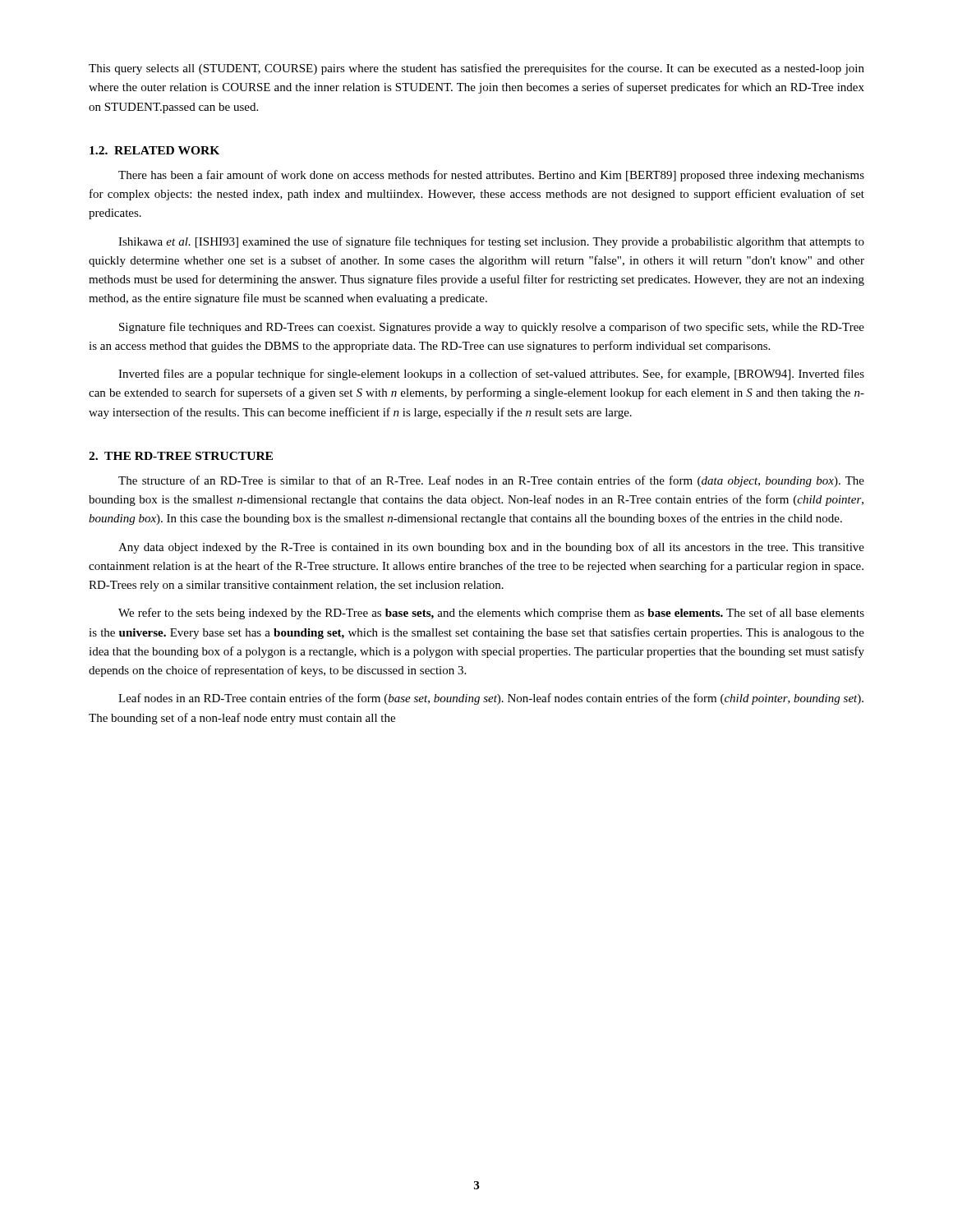
Task: Select the passage starting "Leaf nodes in an"
Action: pyautogui.click(x=476, y=708)
